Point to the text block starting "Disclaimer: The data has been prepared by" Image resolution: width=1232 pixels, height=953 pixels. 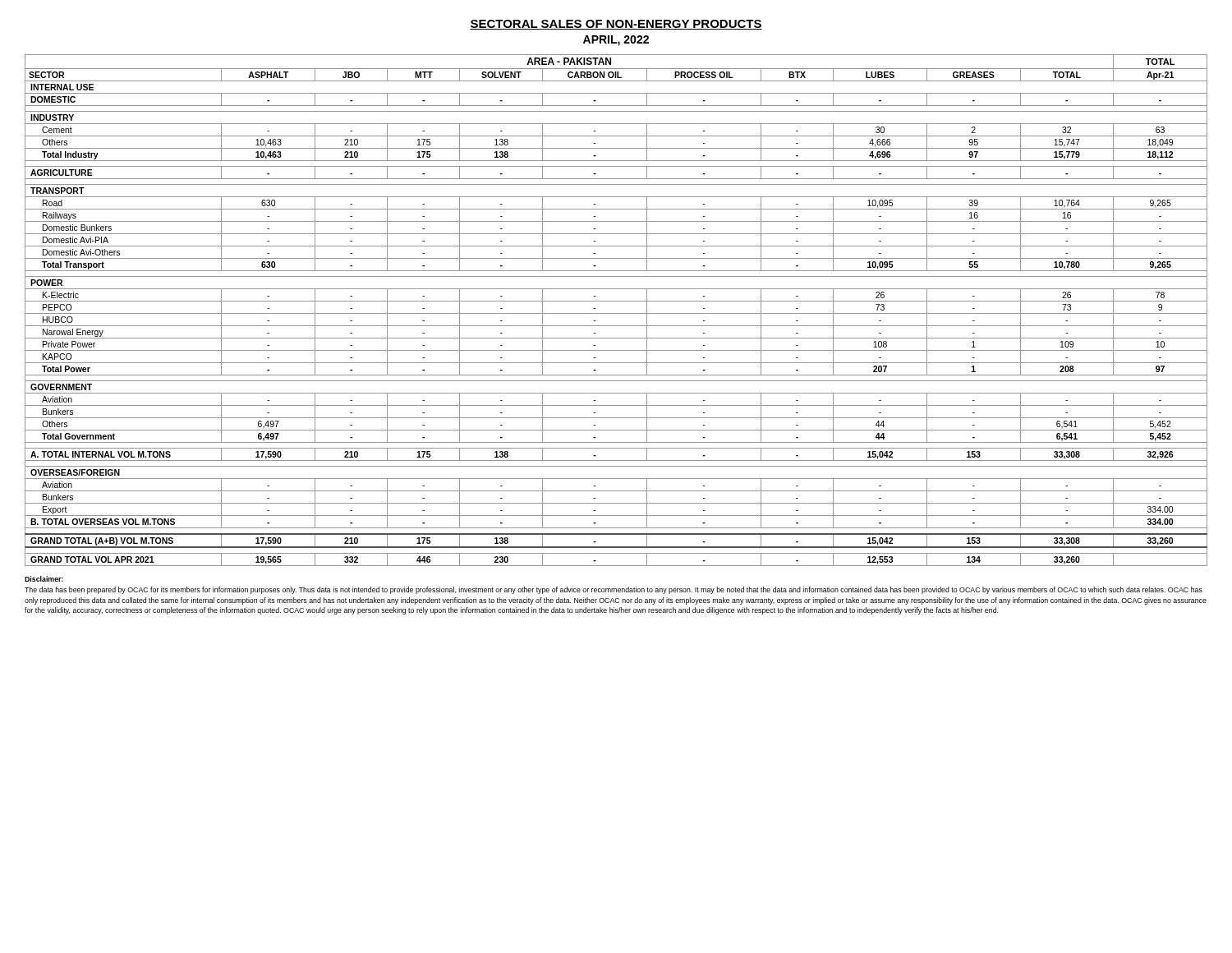616,595
